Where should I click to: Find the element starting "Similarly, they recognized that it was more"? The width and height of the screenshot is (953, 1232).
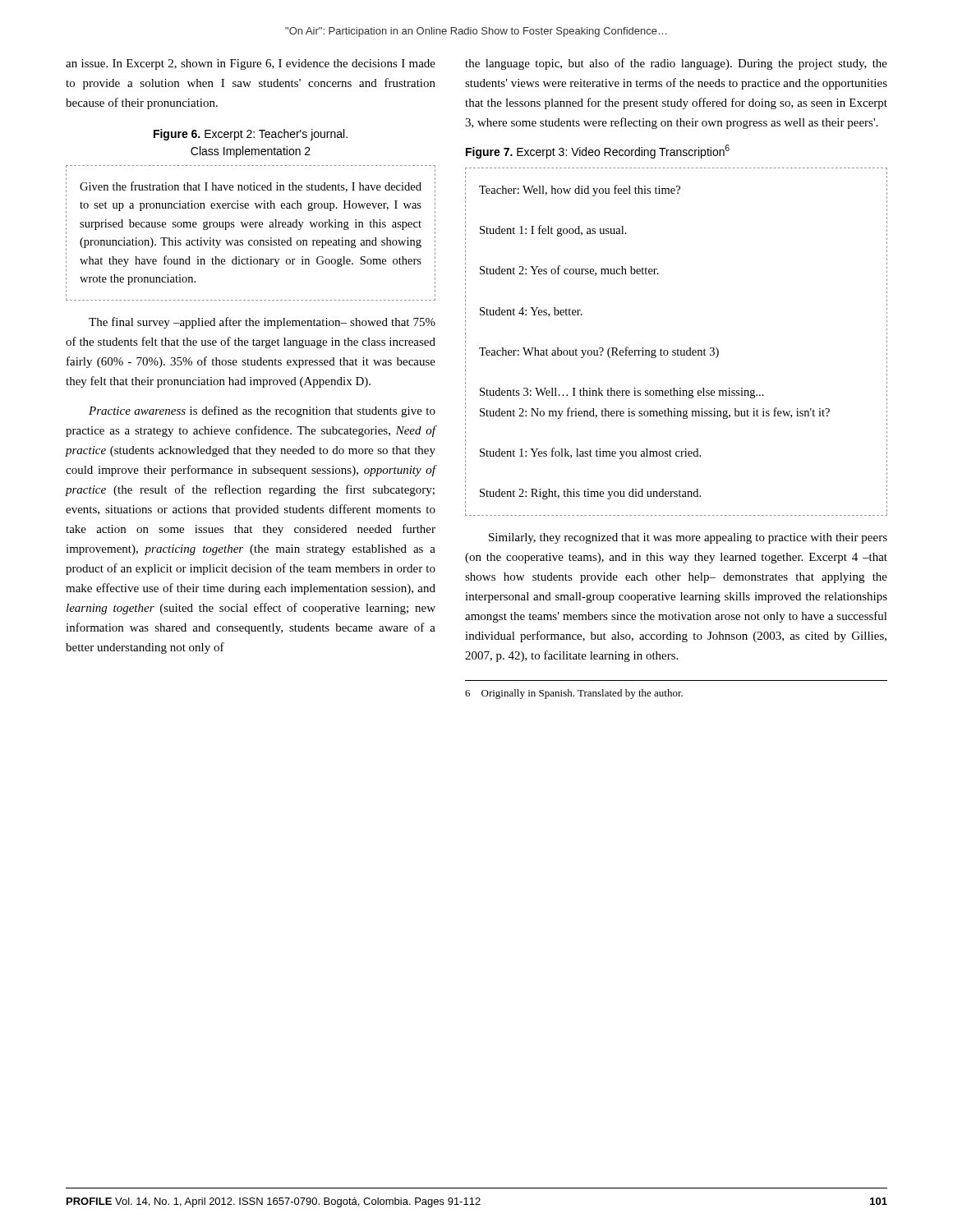676,596
